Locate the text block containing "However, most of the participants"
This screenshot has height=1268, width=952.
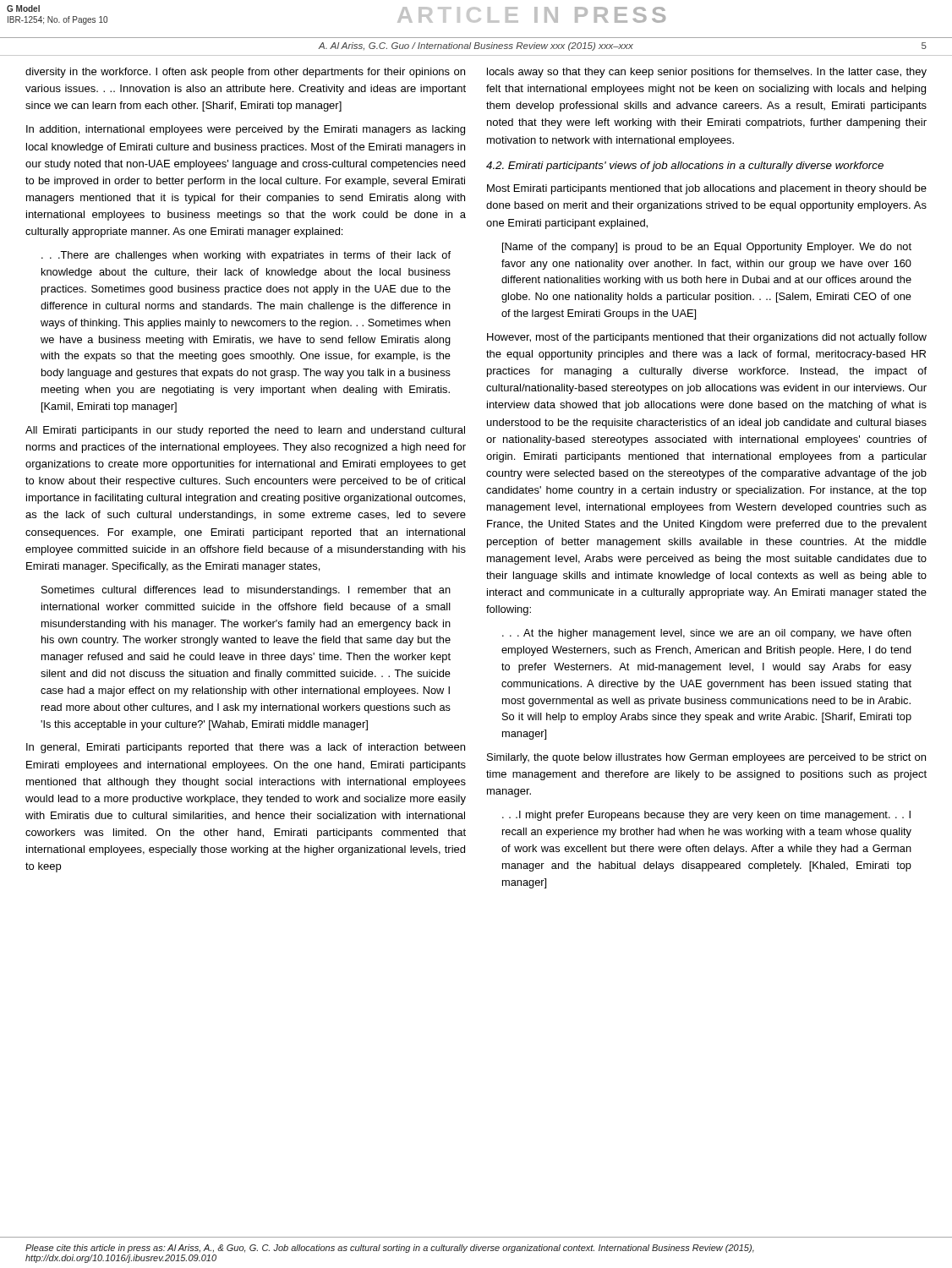coord(706,473)
